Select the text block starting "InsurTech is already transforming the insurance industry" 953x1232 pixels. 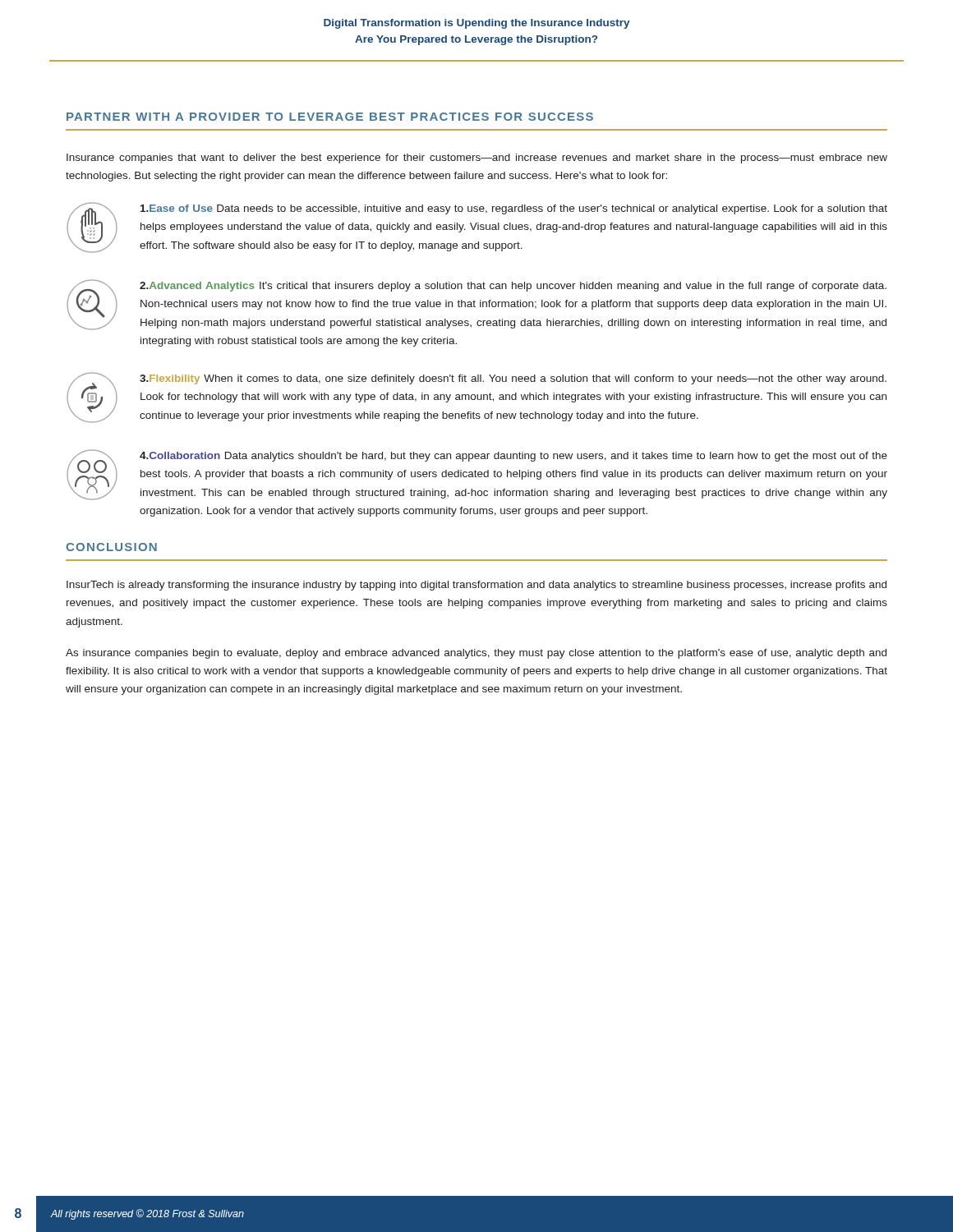476,603
